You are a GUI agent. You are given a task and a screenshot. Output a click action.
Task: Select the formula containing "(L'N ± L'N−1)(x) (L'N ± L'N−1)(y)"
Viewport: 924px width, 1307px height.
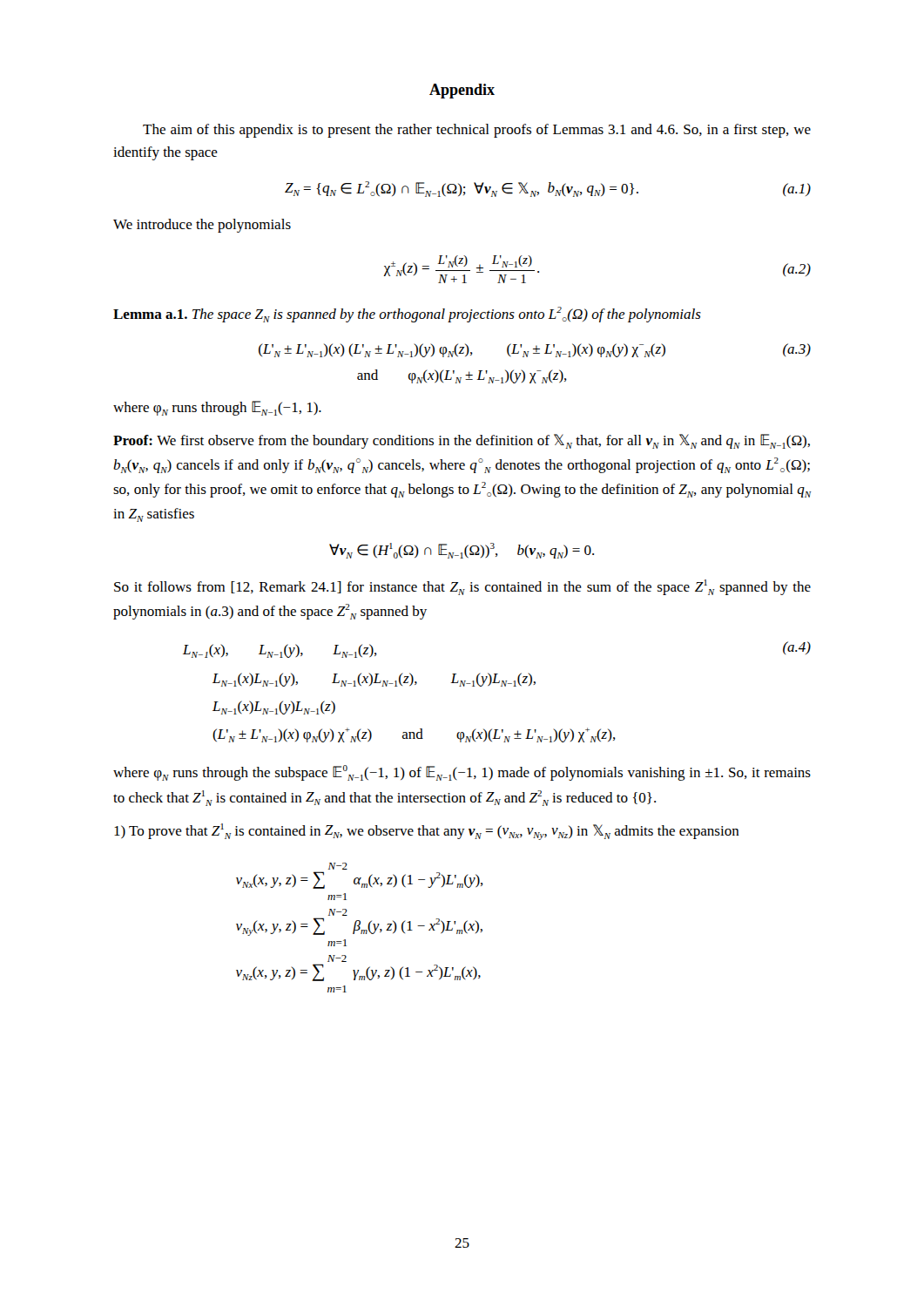tap(462, 363)
